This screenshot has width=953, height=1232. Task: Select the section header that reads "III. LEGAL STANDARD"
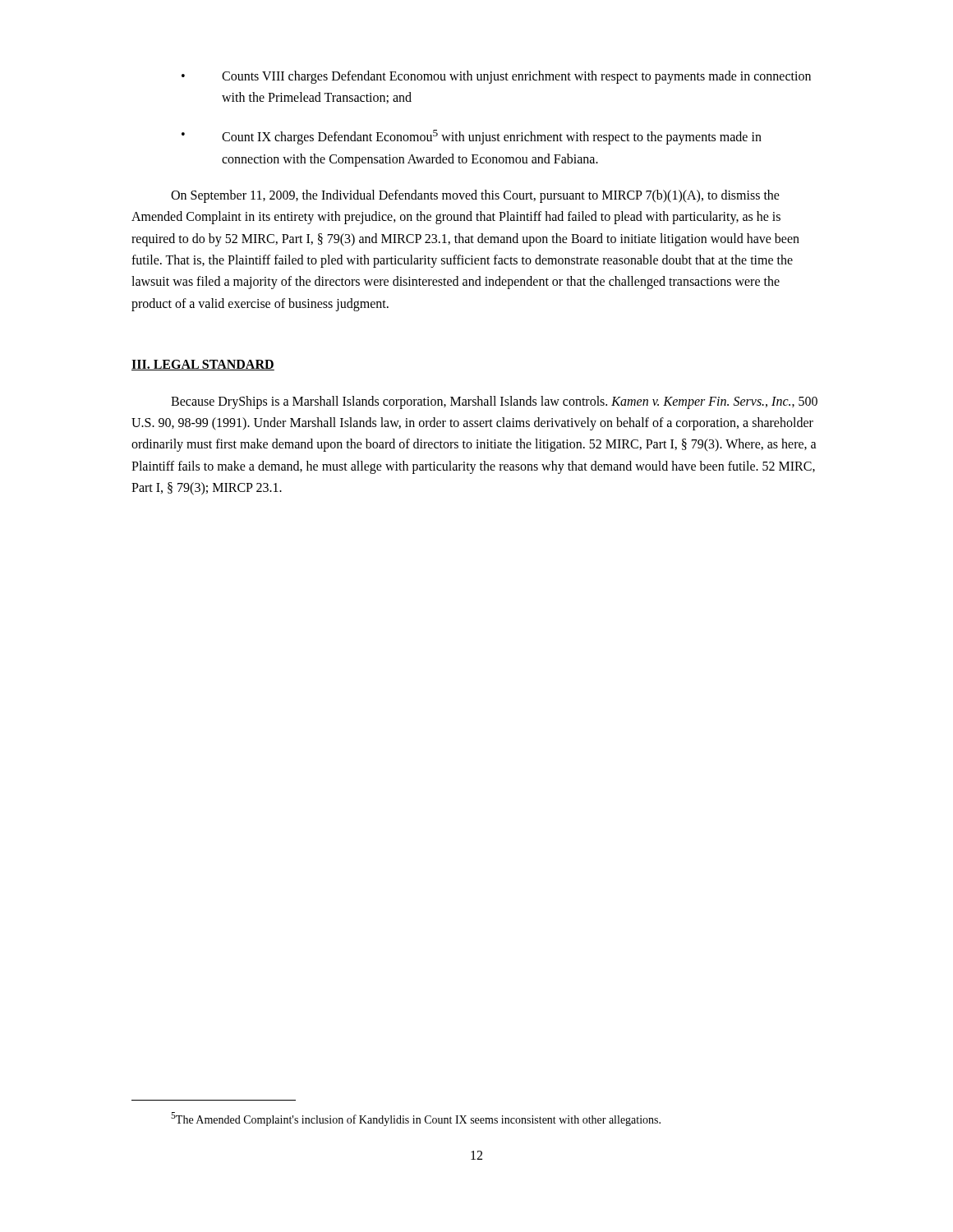tap(203, 365)
